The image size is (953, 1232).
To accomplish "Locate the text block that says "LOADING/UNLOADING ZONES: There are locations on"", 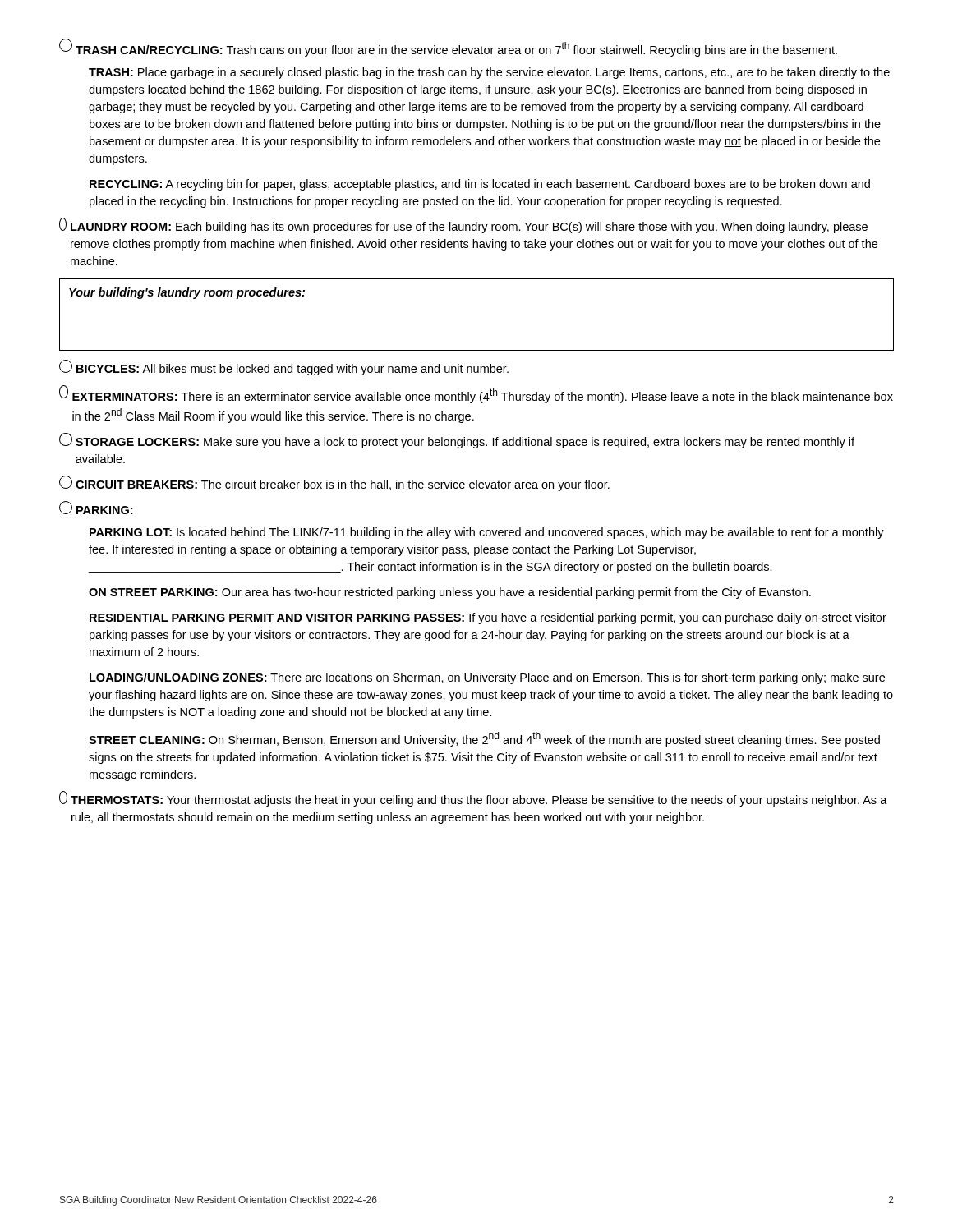I will click(491, 695).
